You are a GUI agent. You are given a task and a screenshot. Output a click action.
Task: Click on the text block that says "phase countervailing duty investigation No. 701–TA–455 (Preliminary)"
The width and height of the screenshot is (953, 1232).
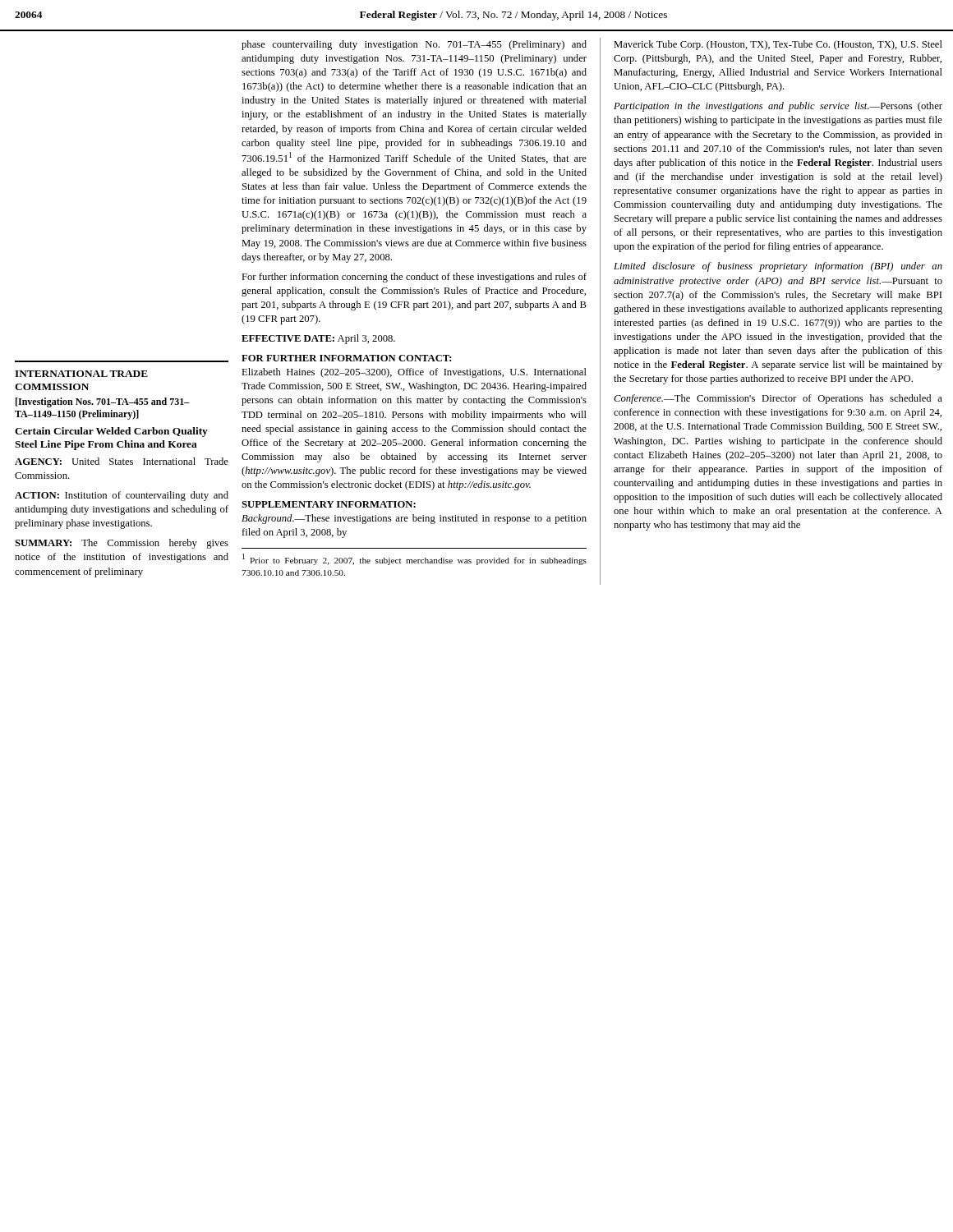coord(414,151)
